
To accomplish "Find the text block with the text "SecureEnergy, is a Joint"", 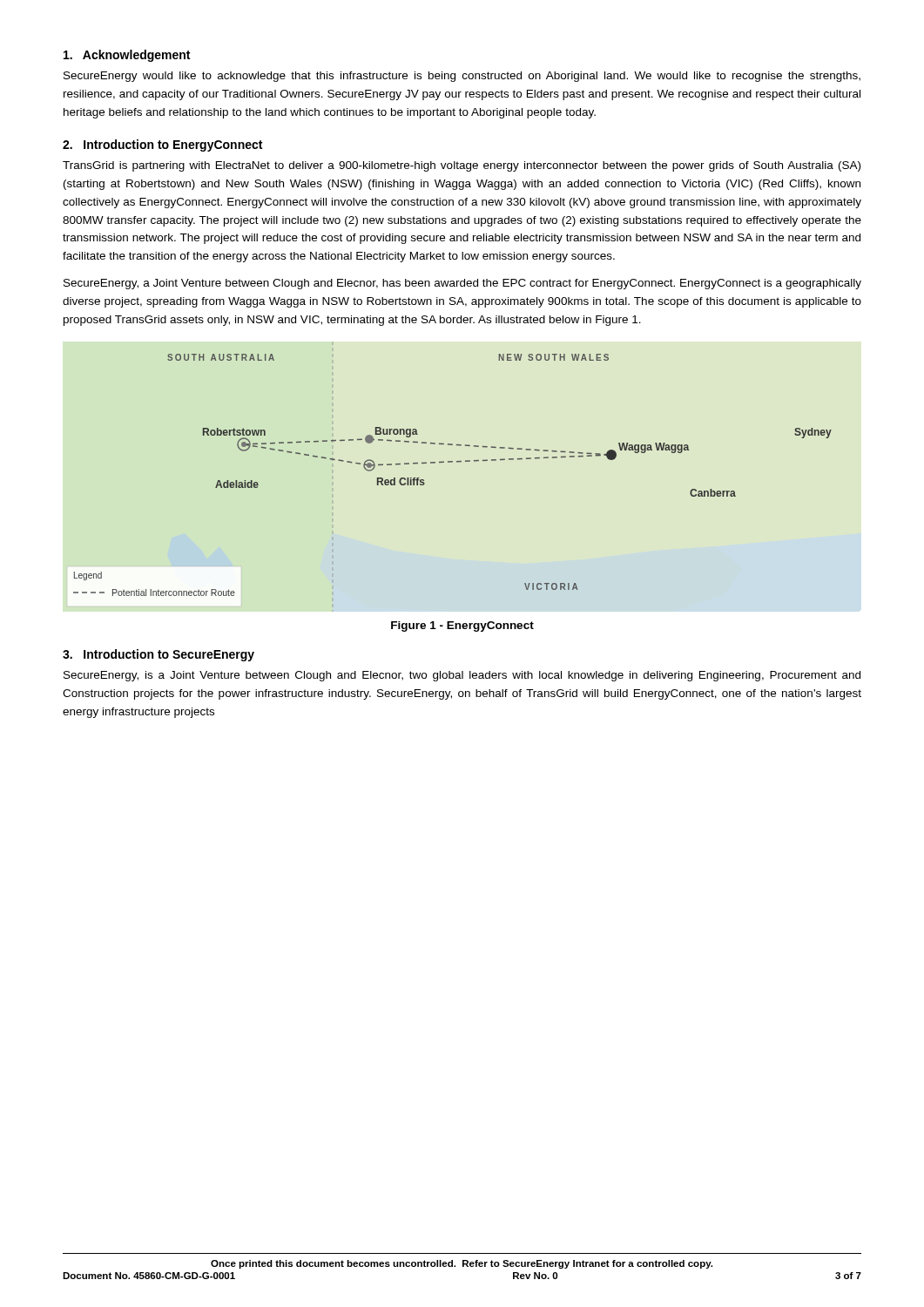I will click(462, 693).
